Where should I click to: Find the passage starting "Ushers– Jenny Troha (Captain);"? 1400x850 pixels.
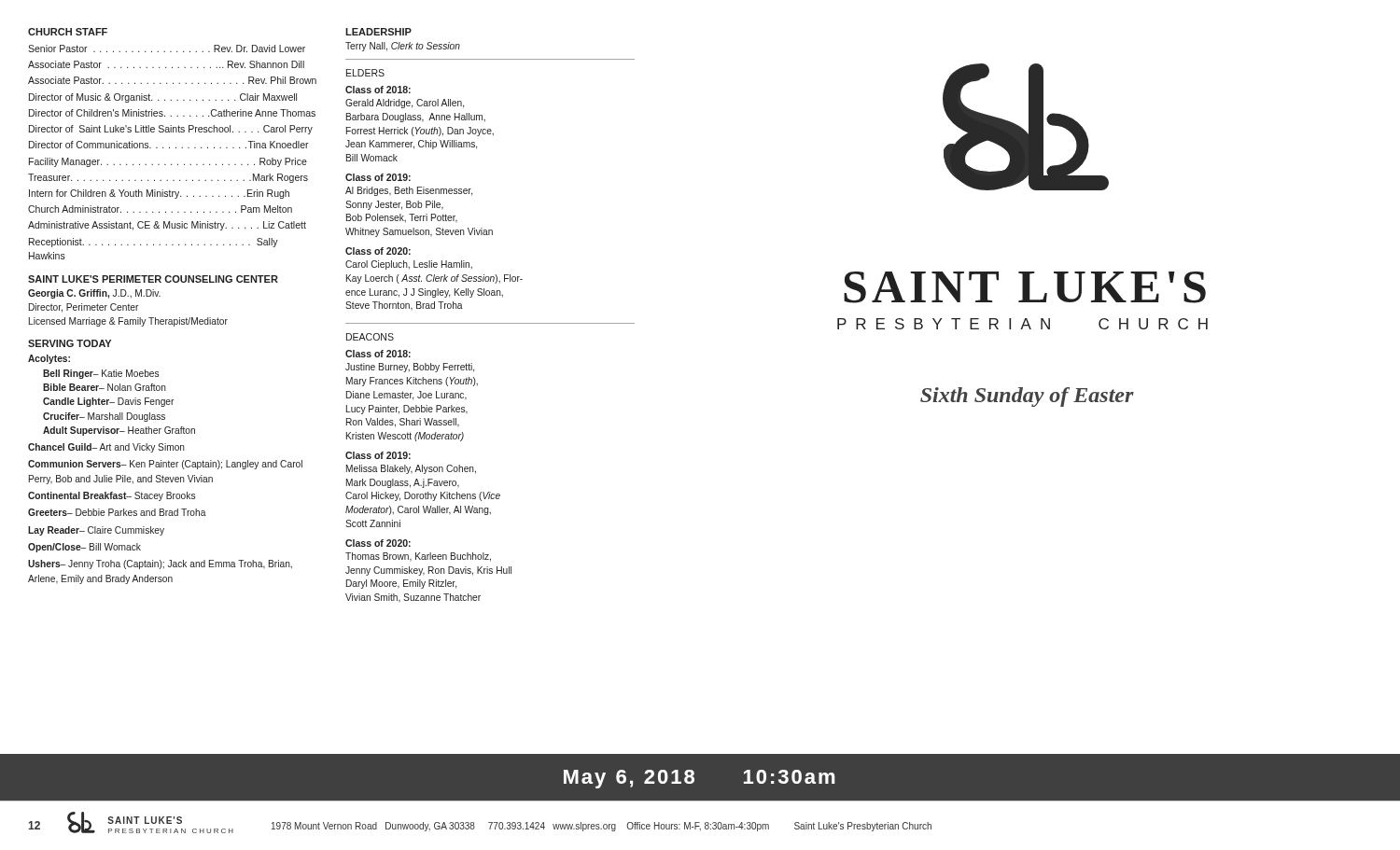160,571
